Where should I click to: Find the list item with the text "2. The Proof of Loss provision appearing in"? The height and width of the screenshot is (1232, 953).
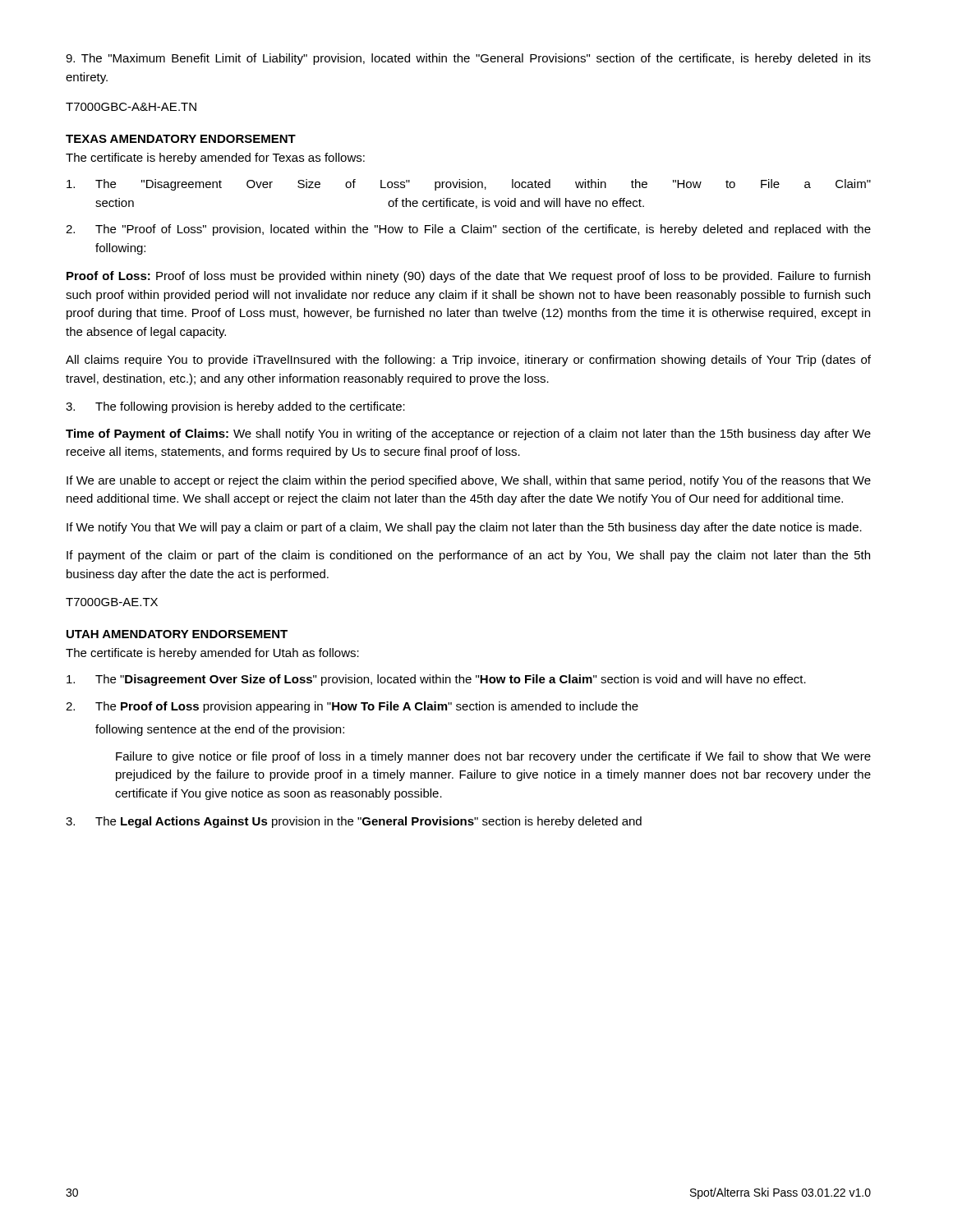pos(468,706)
